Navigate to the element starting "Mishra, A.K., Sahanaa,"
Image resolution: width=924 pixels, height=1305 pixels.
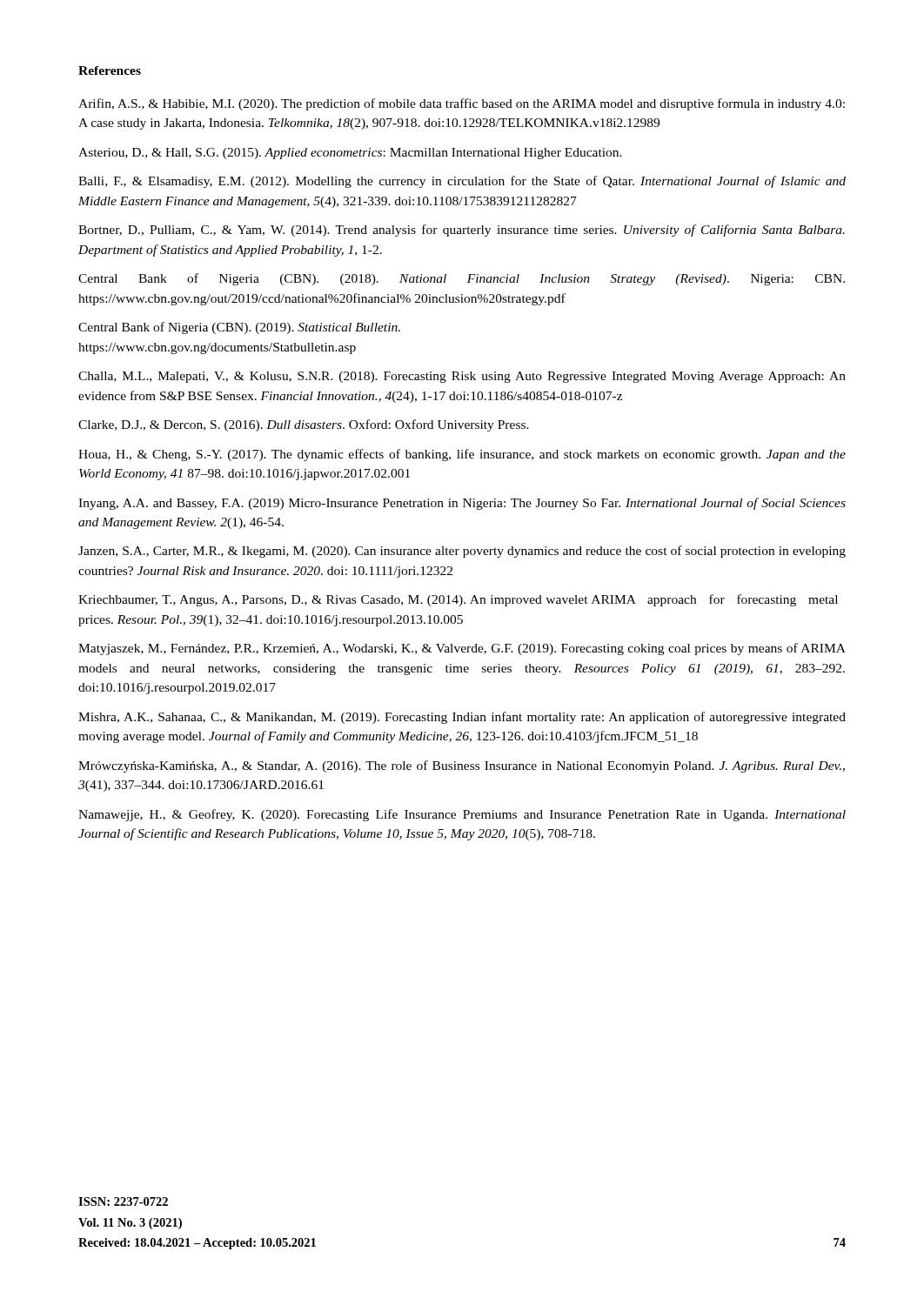(462, 726)
